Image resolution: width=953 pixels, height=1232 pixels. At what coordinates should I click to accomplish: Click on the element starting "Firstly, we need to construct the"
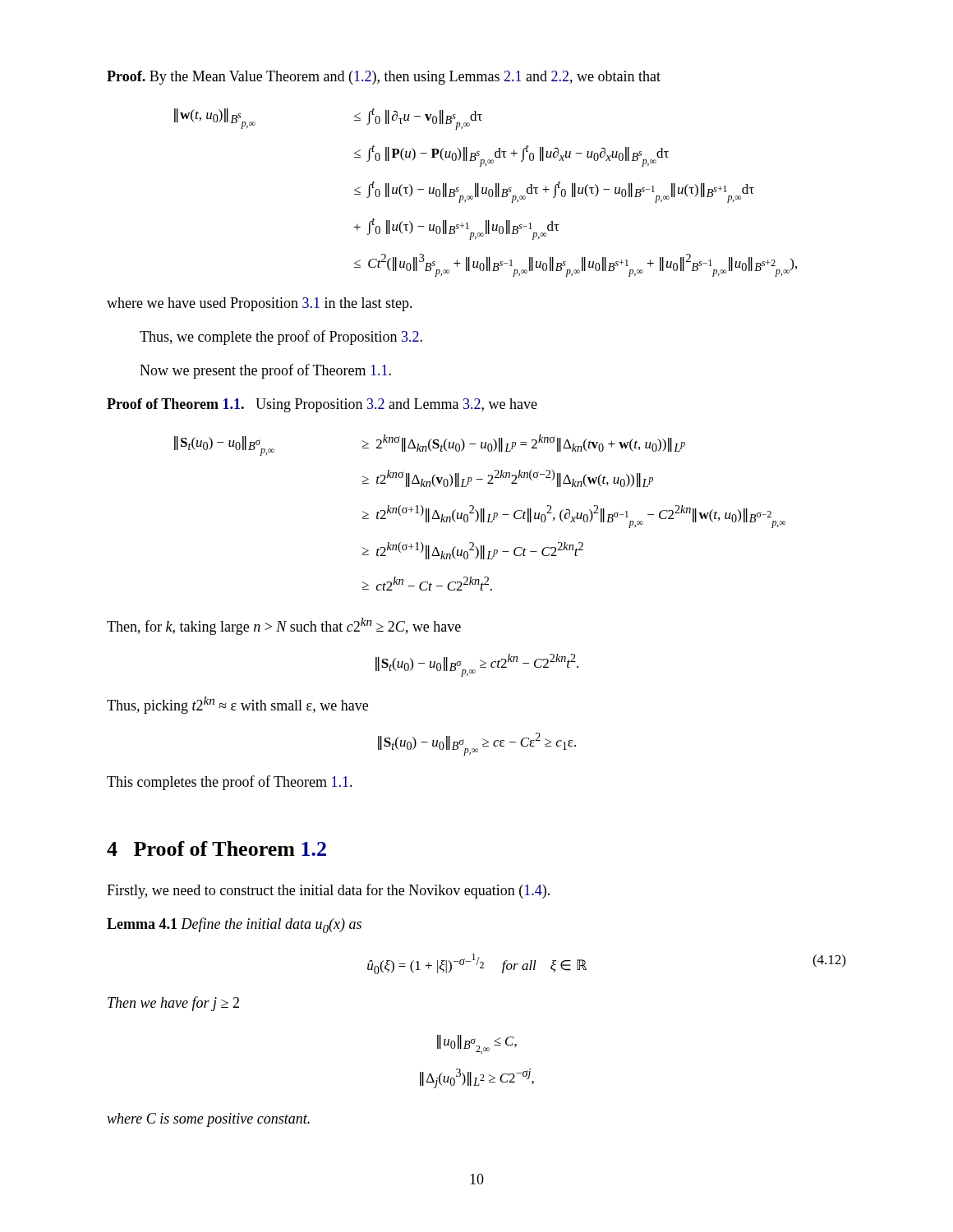pyautogui.click(x=329, y=890)
